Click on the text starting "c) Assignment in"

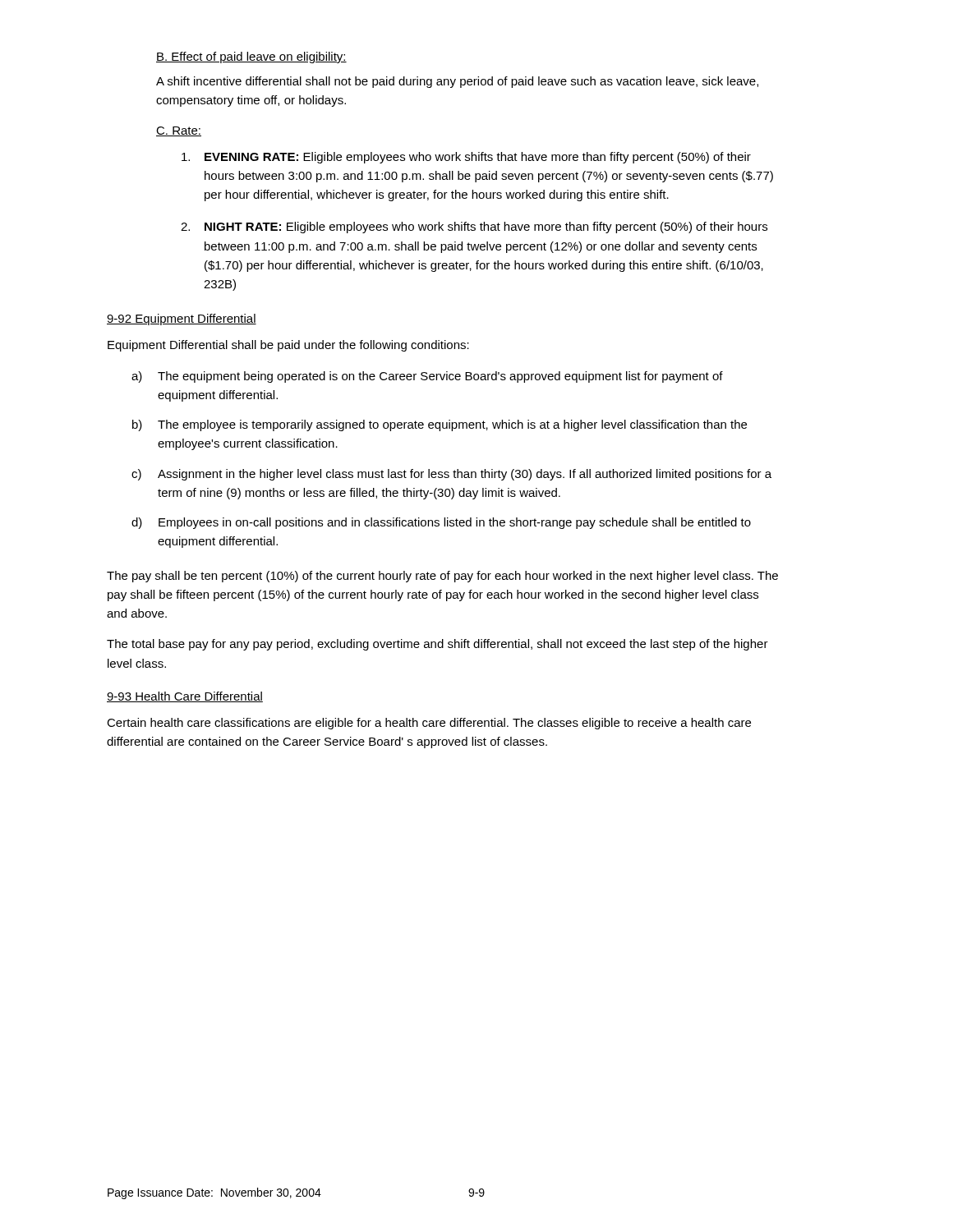(456, 483)
